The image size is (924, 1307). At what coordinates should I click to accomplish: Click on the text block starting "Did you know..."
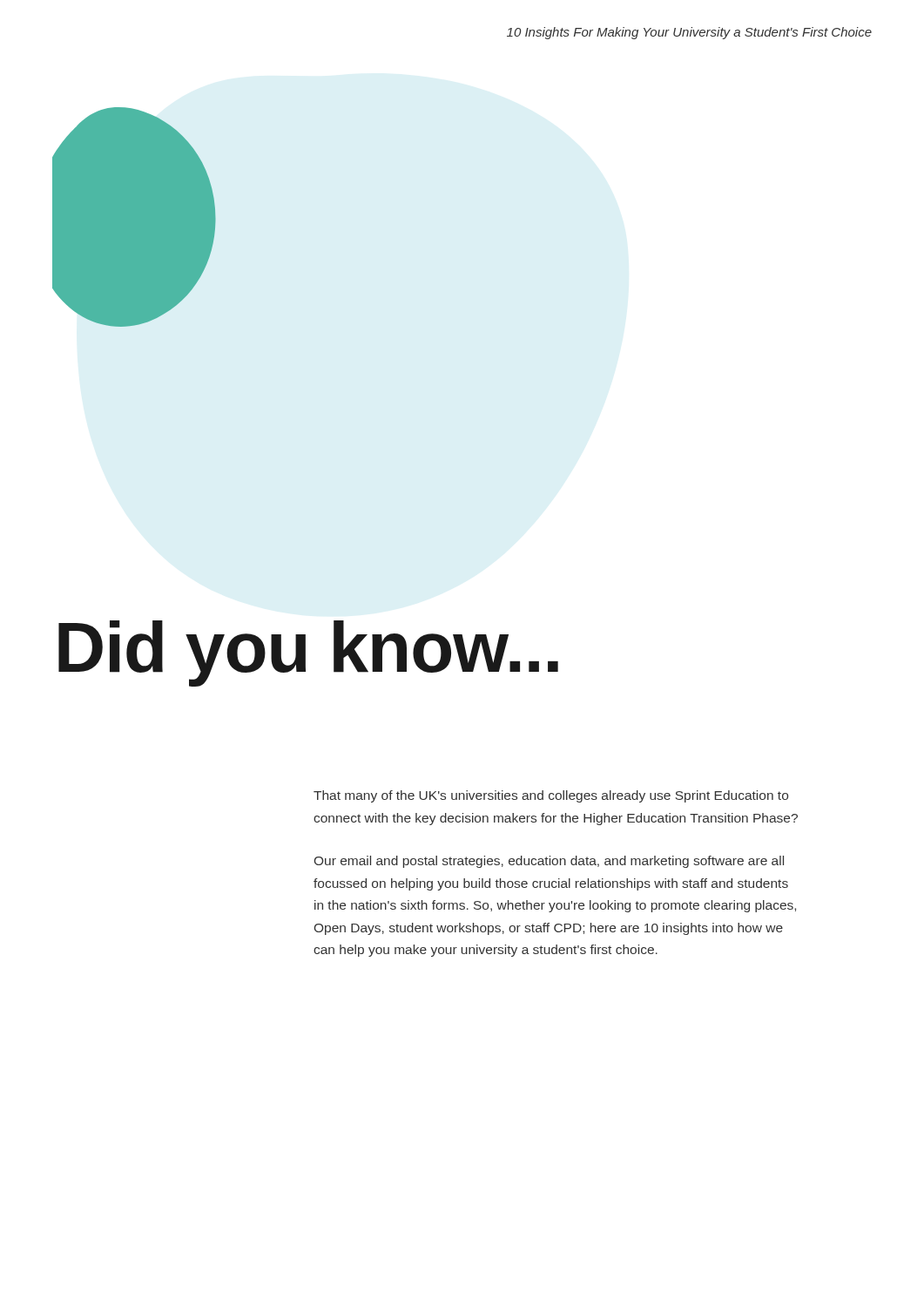click(359, 647)
